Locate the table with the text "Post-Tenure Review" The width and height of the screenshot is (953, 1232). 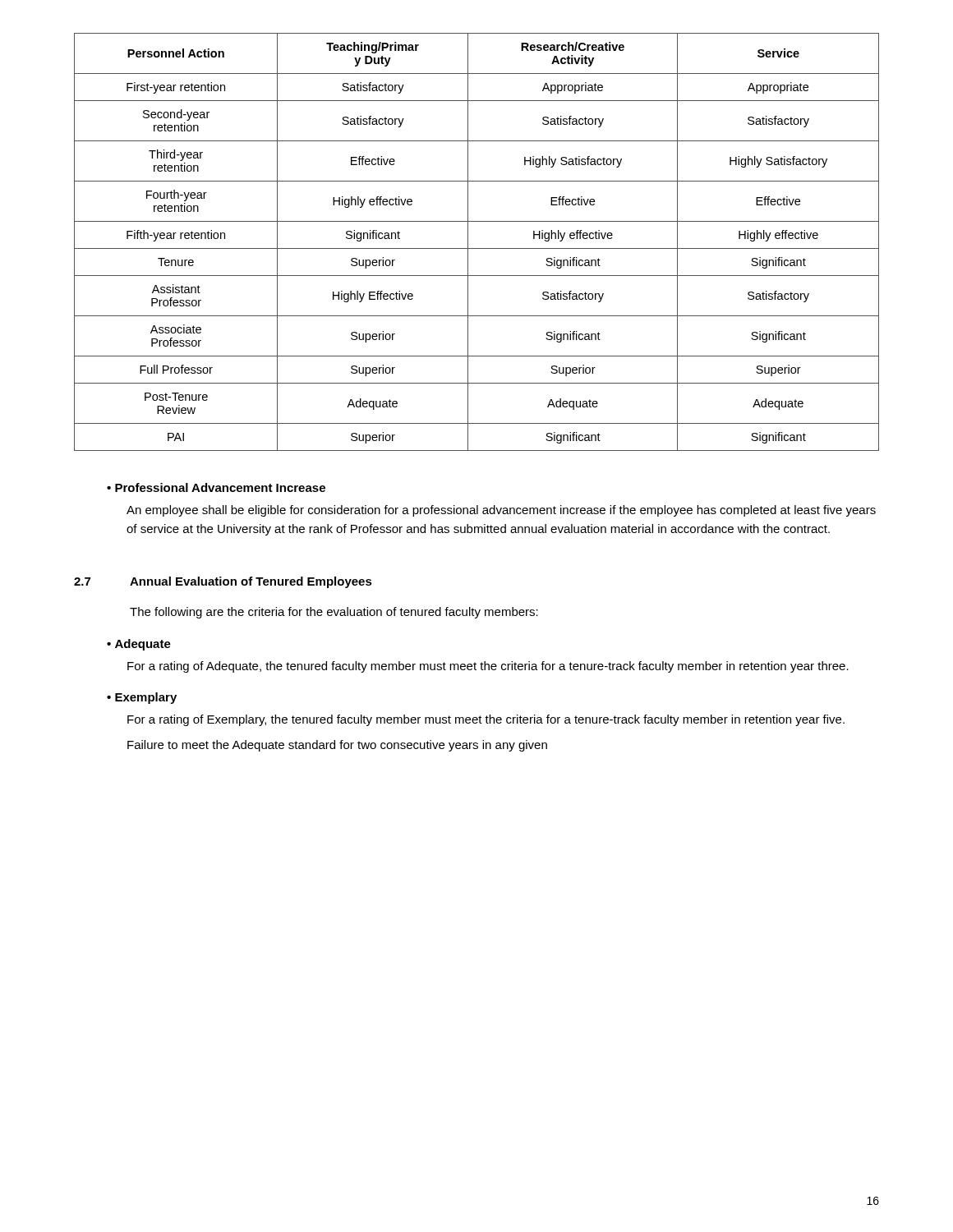[x=476, y=242]
